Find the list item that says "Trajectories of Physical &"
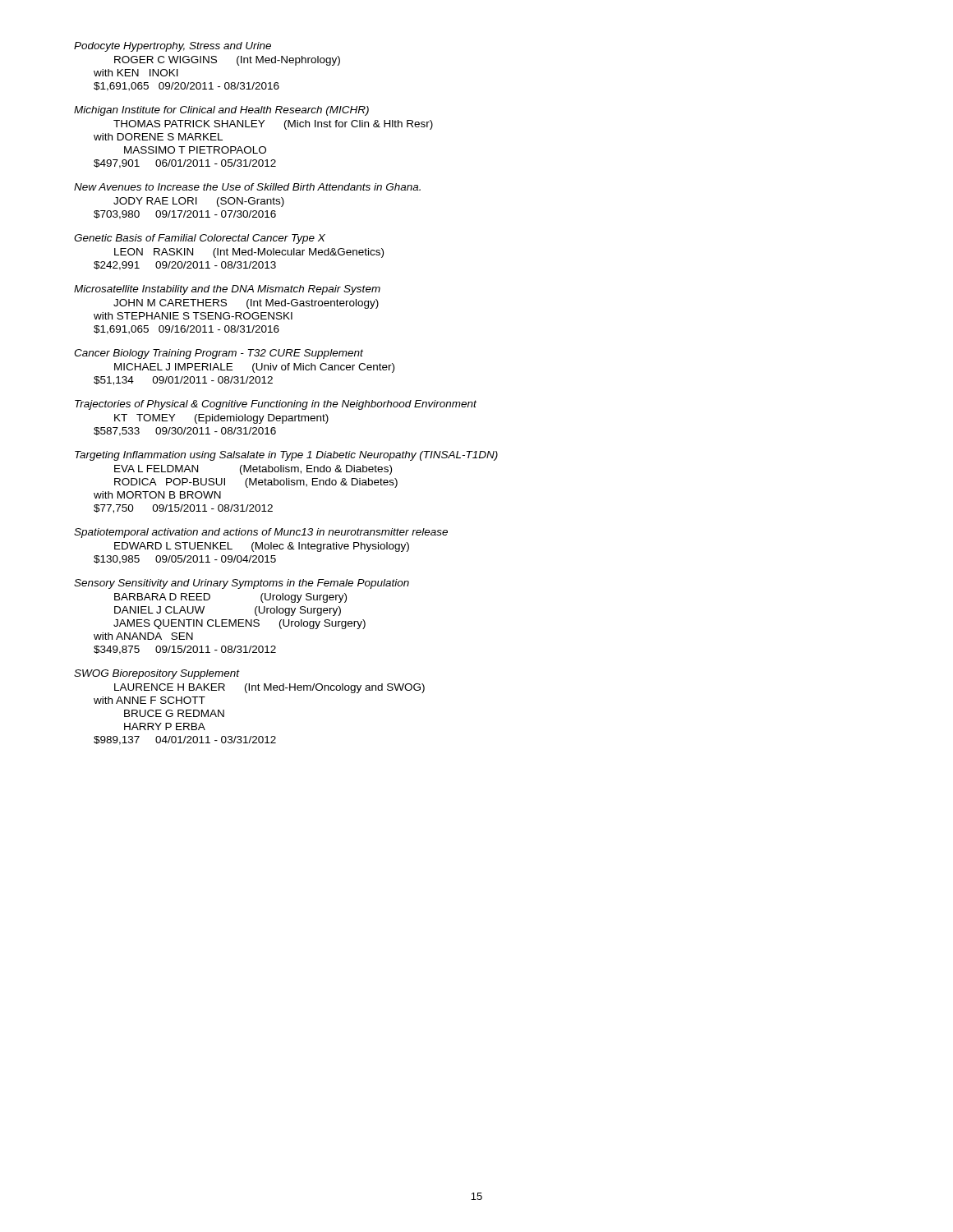 pyautogui.click(x=476, y=417)
